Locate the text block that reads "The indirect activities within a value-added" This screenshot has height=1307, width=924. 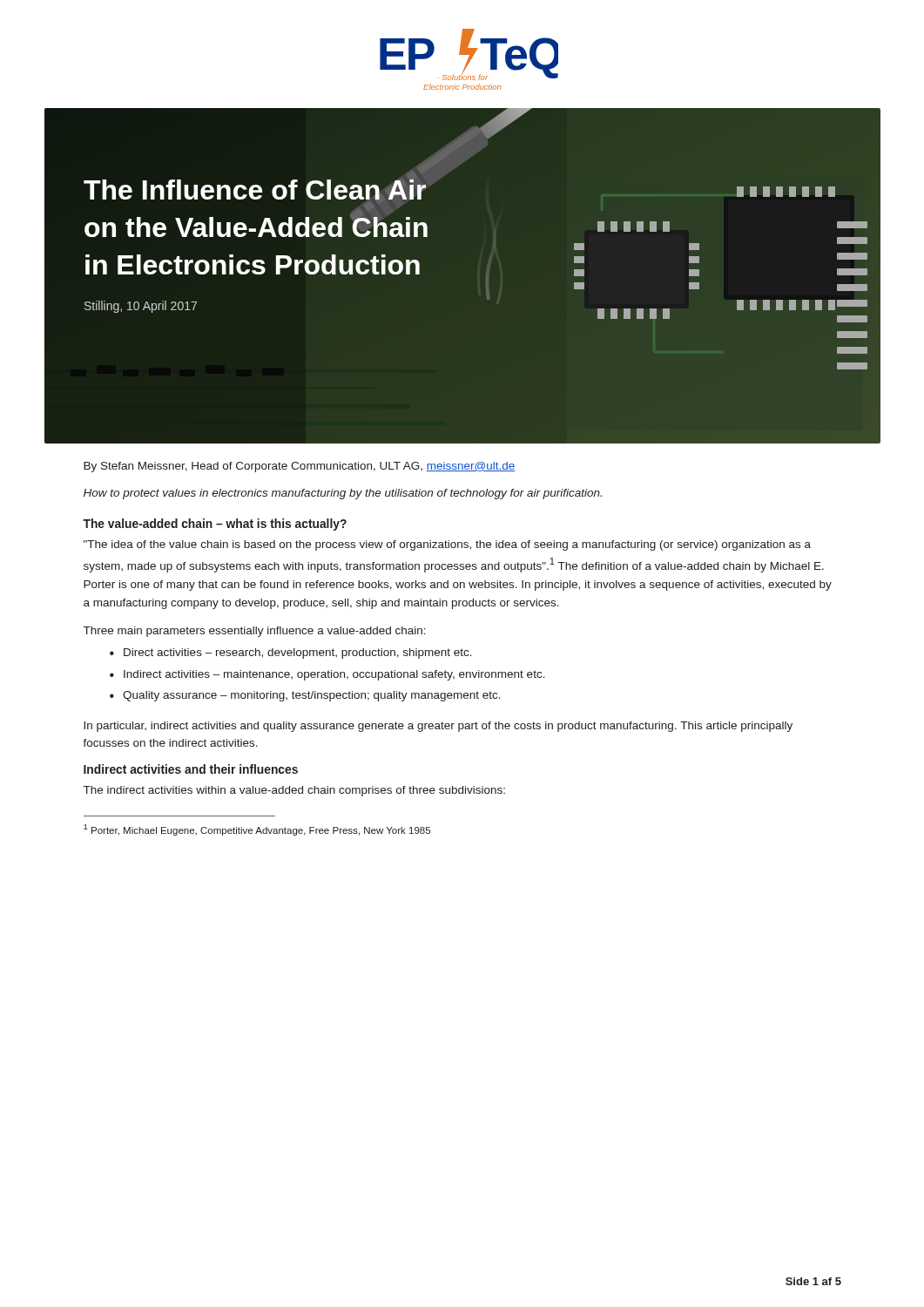(295, 790)
